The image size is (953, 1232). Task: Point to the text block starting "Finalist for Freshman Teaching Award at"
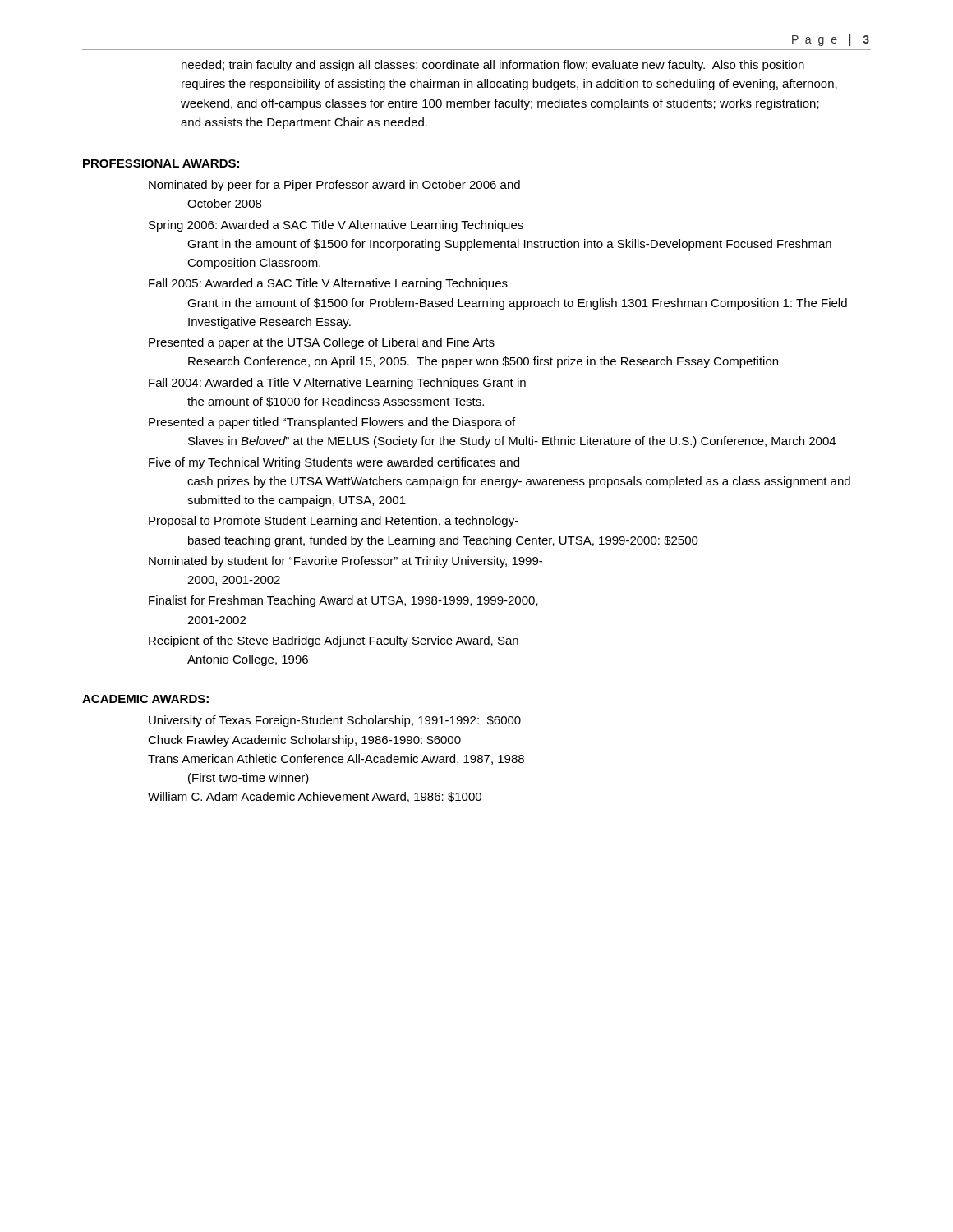[501, 611]
